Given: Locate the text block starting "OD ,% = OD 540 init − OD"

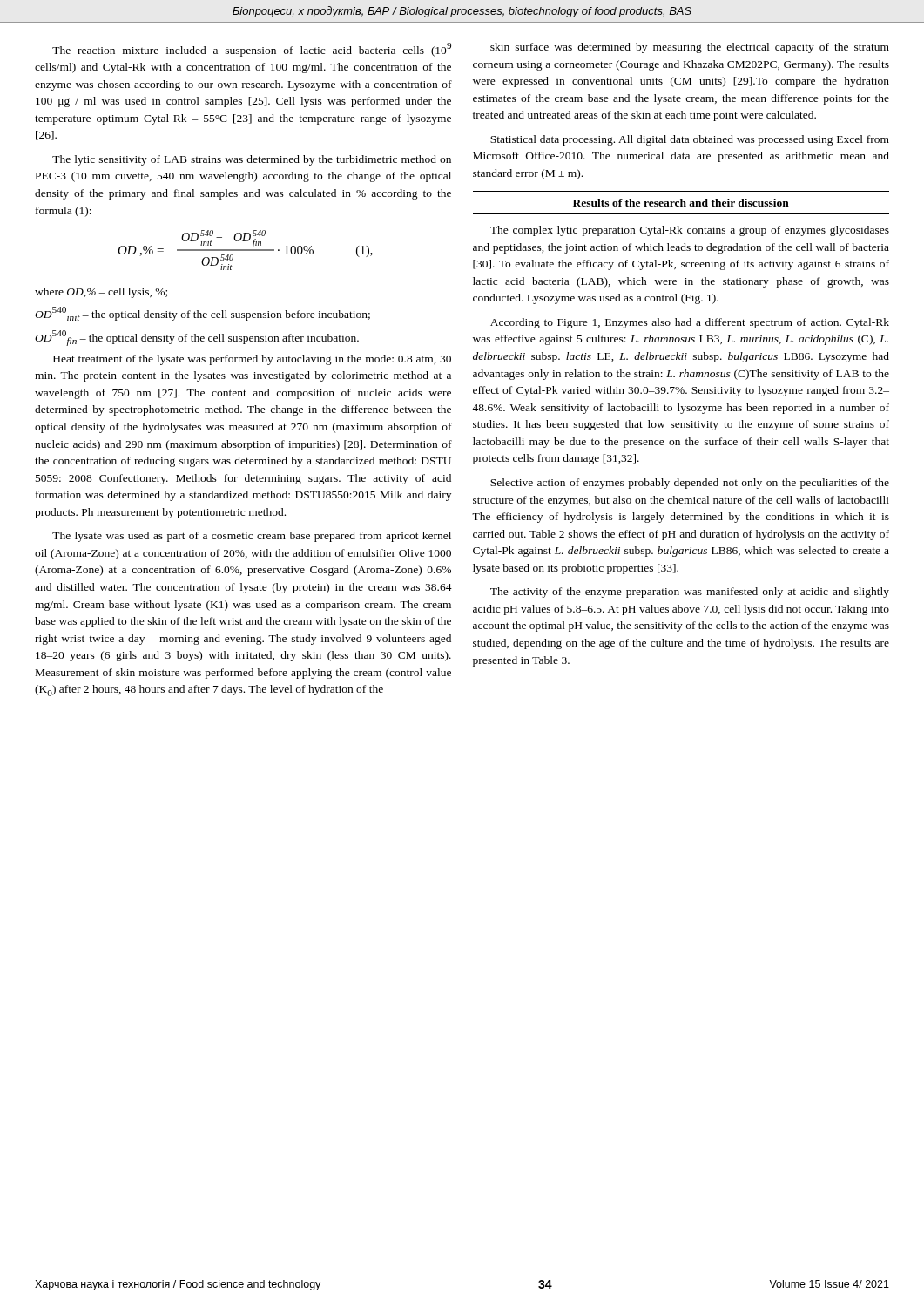Looking at the screenshot, I should click(x=243, y=251).
